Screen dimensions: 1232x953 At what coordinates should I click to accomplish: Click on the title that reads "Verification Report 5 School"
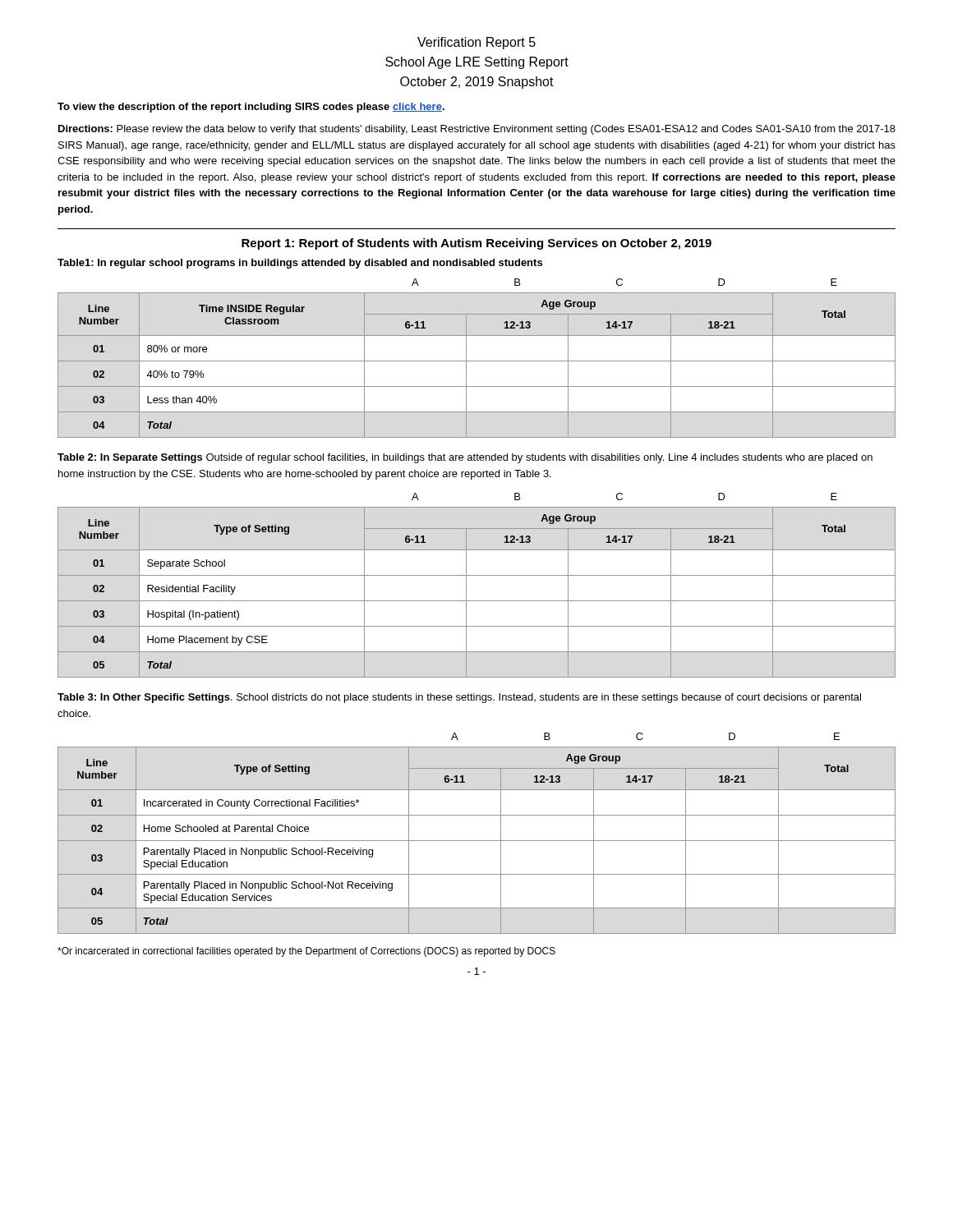coord(476,62)
